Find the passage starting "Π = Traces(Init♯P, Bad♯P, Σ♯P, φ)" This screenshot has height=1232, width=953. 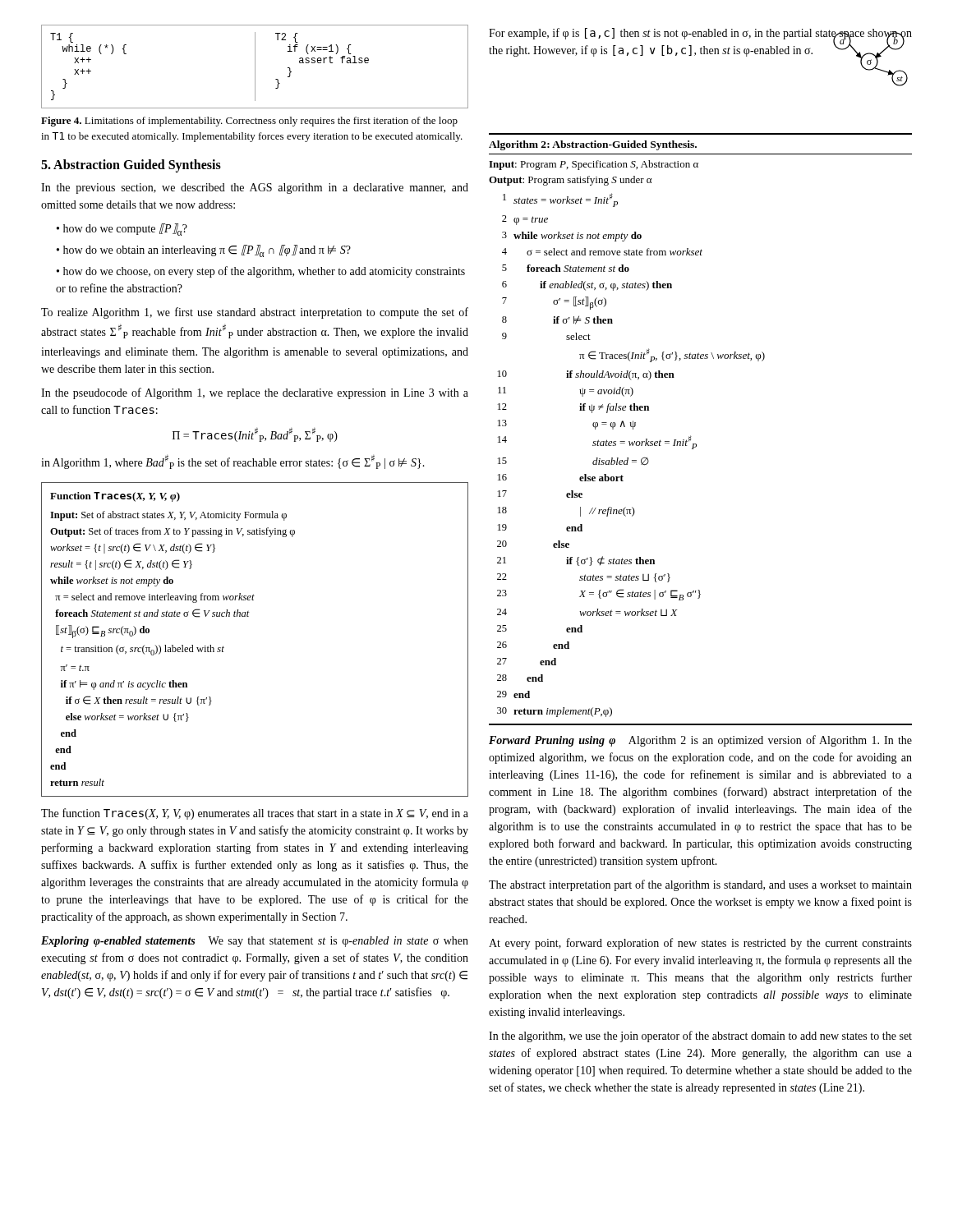255,436
